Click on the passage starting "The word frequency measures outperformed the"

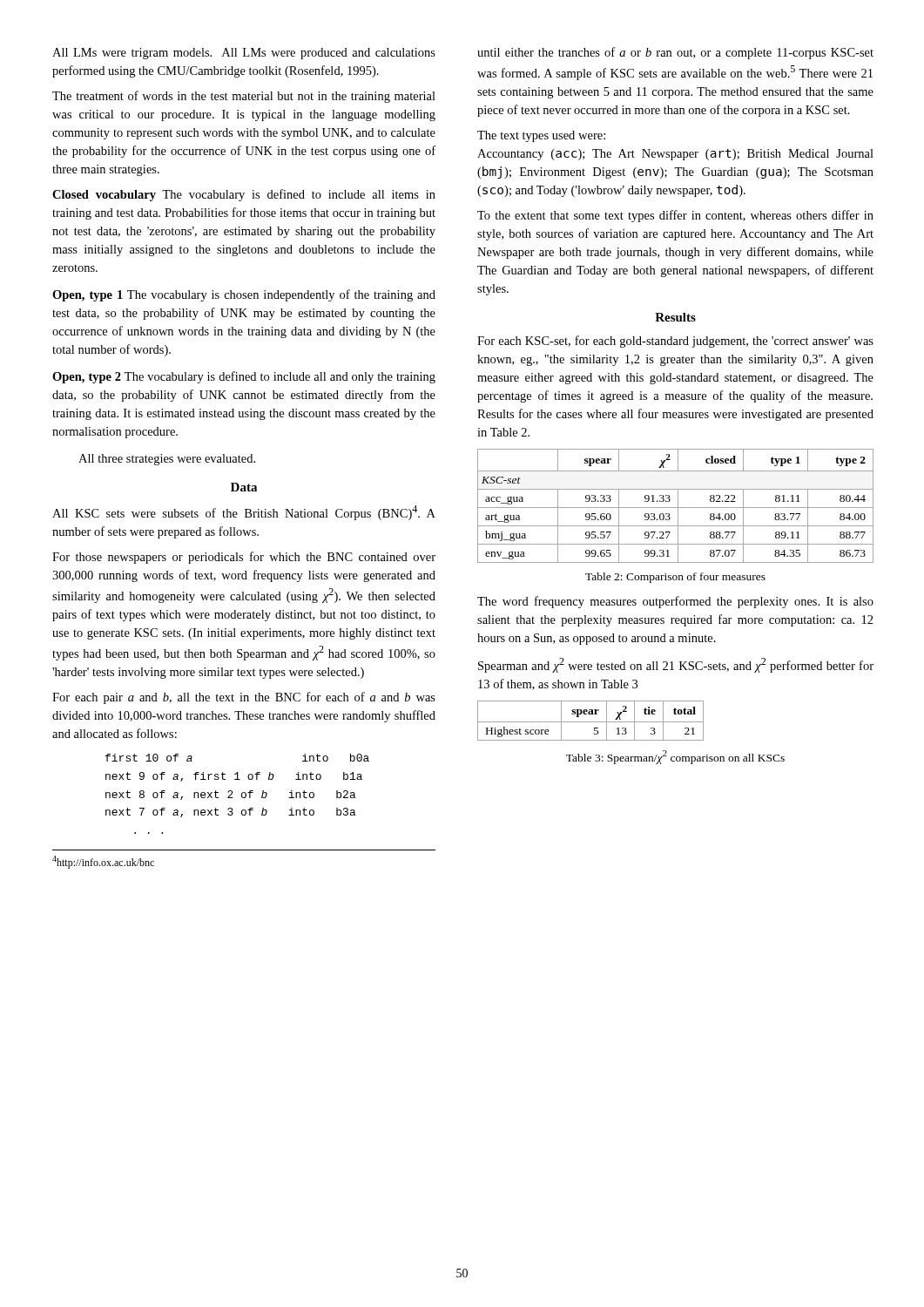(675, 643)
